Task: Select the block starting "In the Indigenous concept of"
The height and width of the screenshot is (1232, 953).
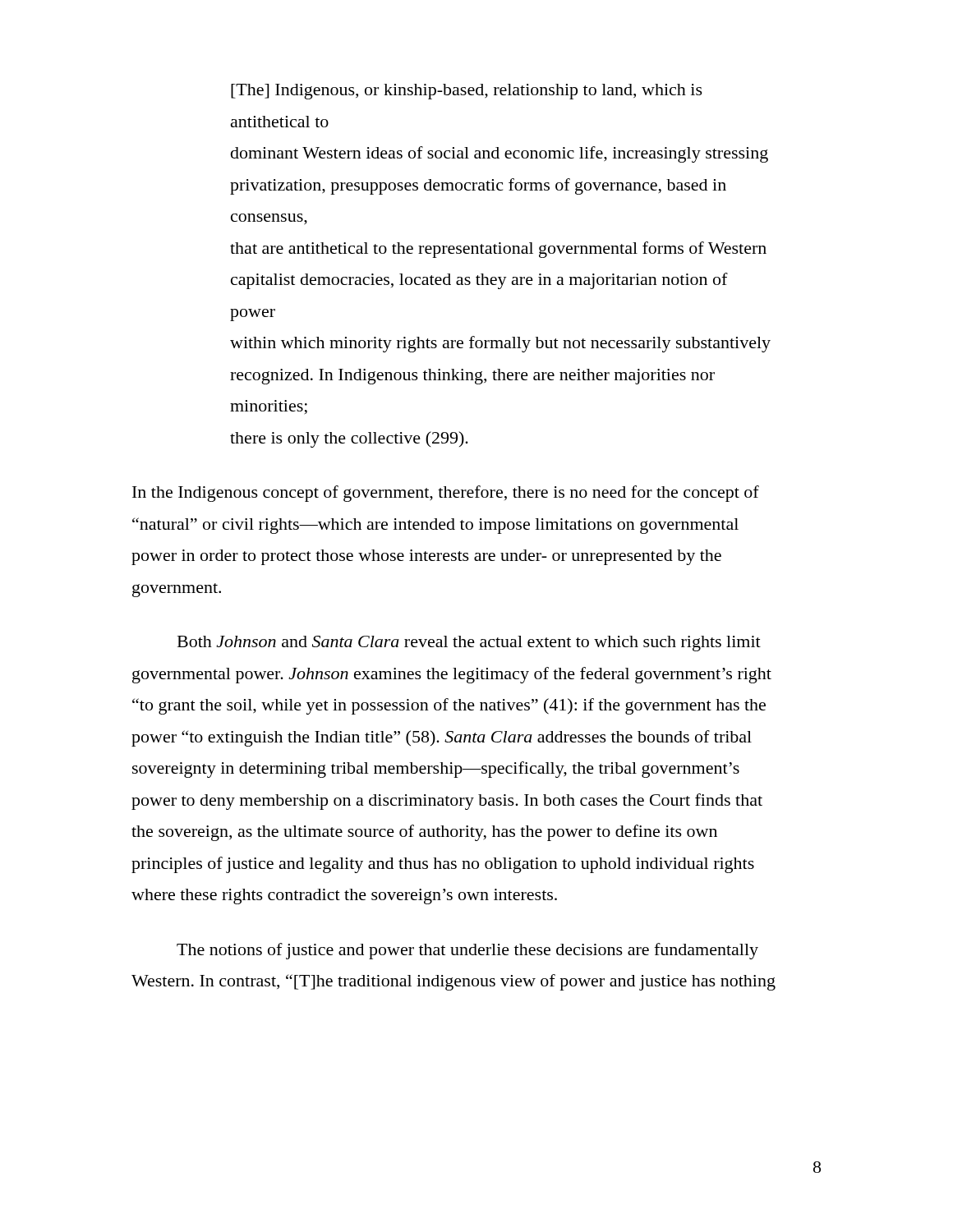Action: (476, 540)
